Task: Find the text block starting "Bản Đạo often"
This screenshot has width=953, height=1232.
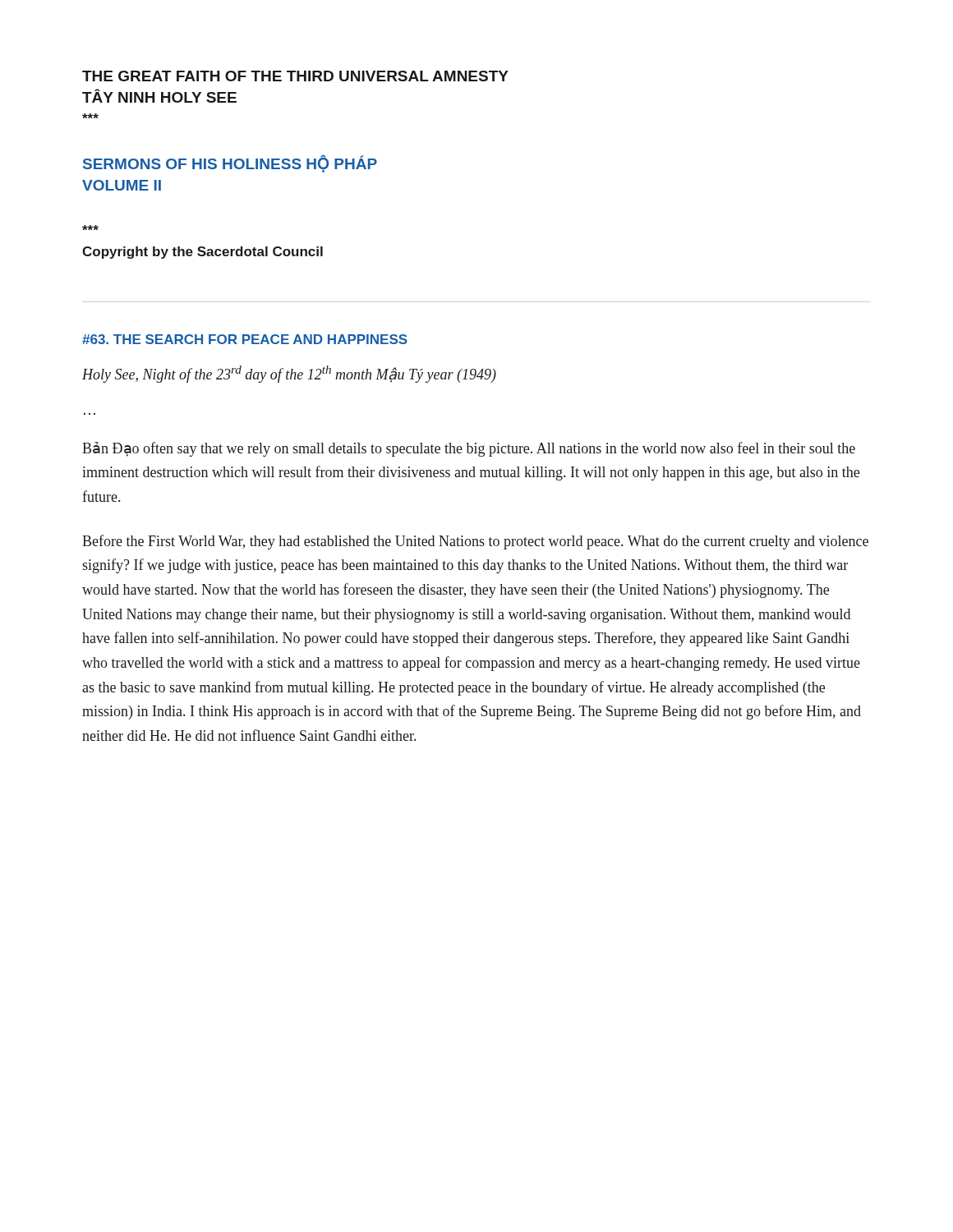Action: pos(471,472)
